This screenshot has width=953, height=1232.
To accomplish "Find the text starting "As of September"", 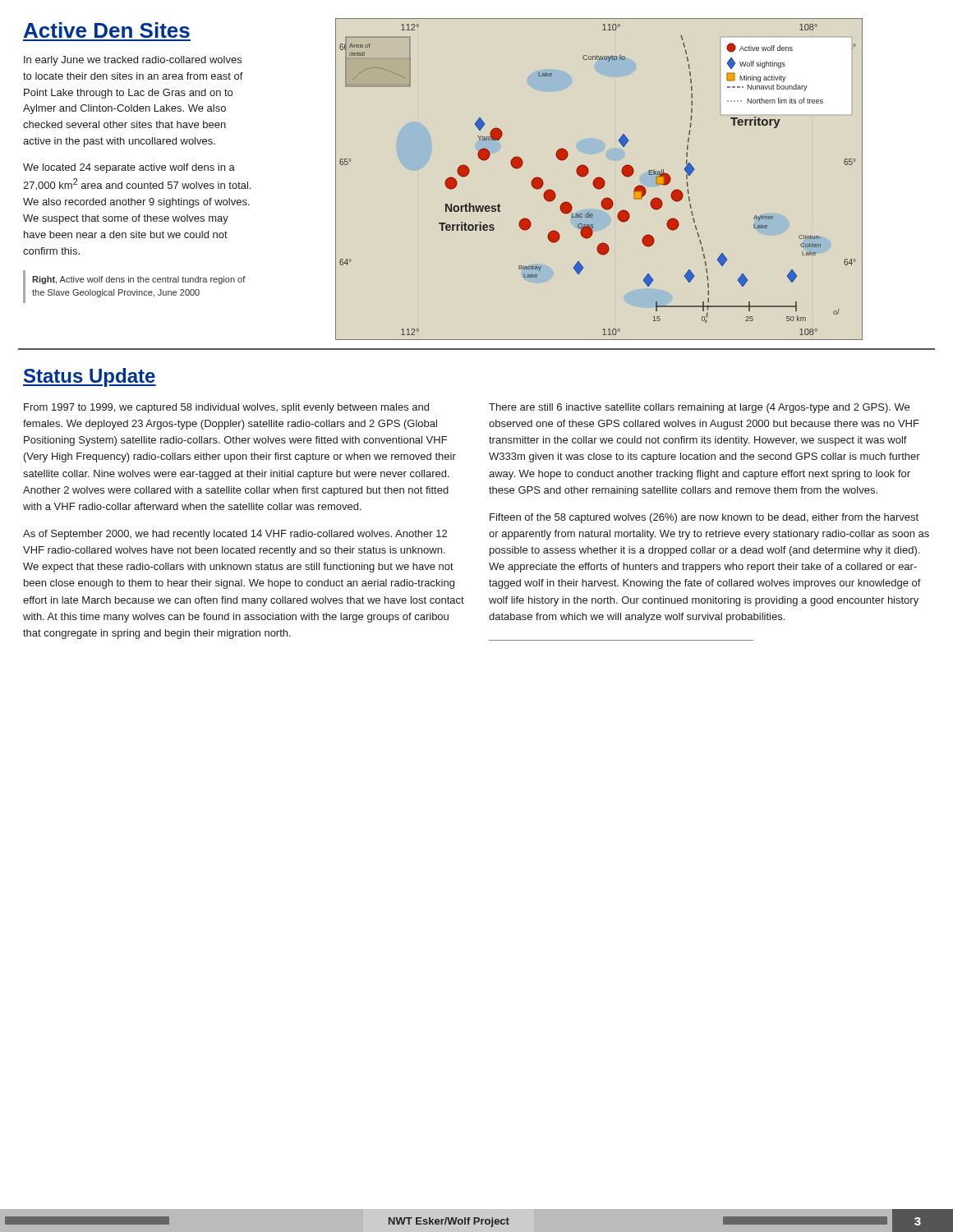I will coord(243,583).
